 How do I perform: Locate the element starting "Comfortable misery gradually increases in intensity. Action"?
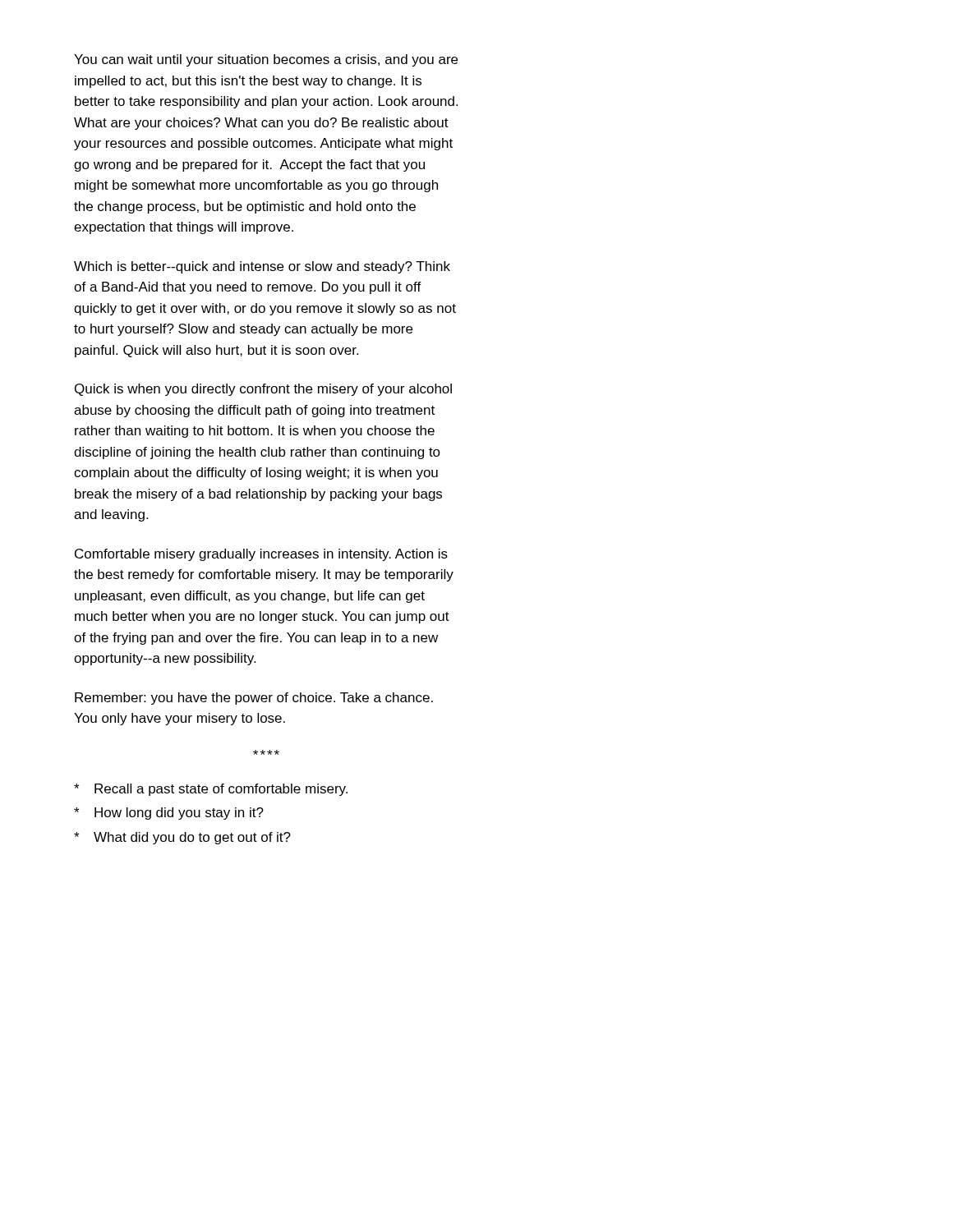point(264,606)
